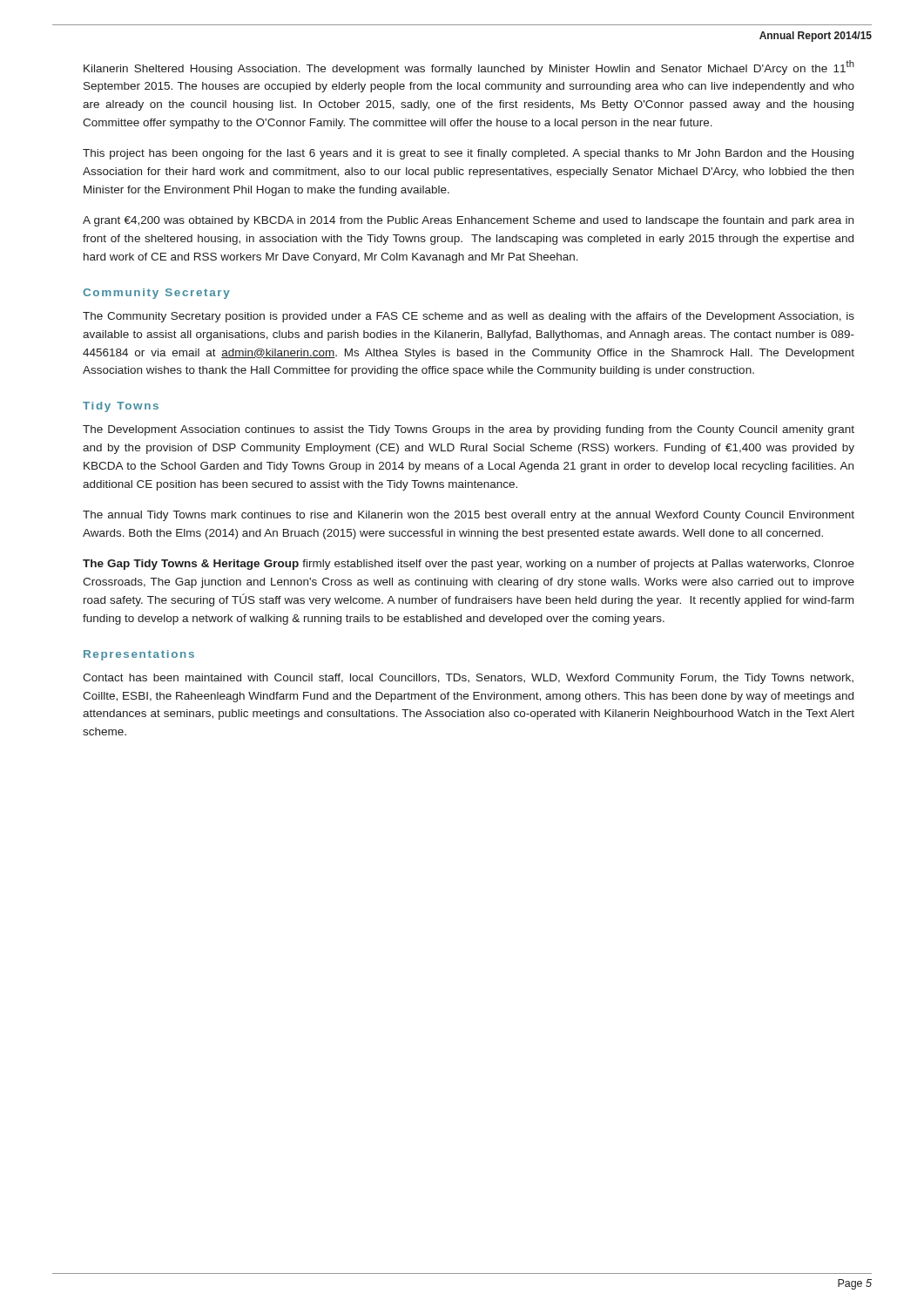
Task: Navigate to the element starting "The Community Secretary"
Action: (469, 343)
